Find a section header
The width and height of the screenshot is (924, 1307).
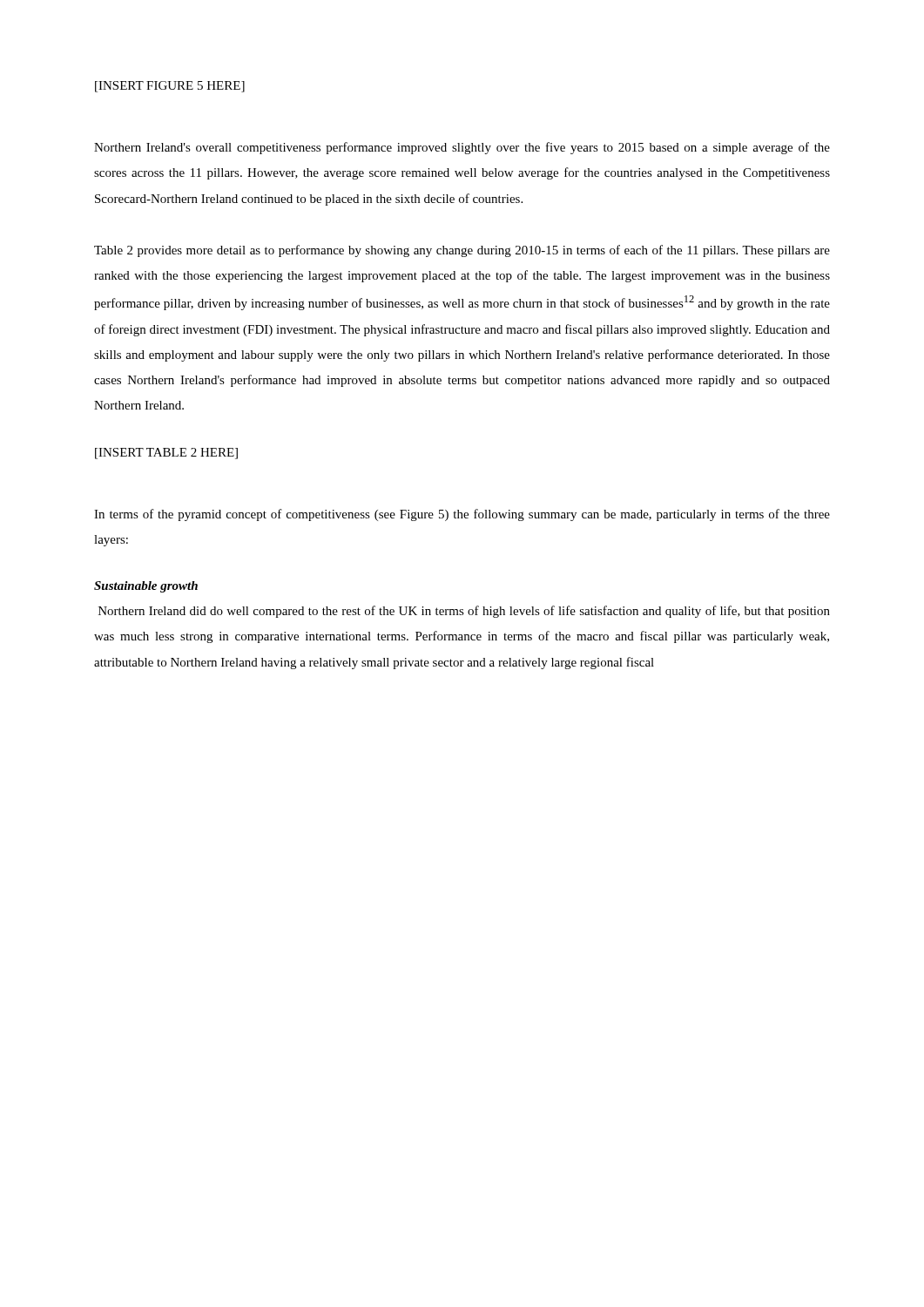(x=146, y=586)
